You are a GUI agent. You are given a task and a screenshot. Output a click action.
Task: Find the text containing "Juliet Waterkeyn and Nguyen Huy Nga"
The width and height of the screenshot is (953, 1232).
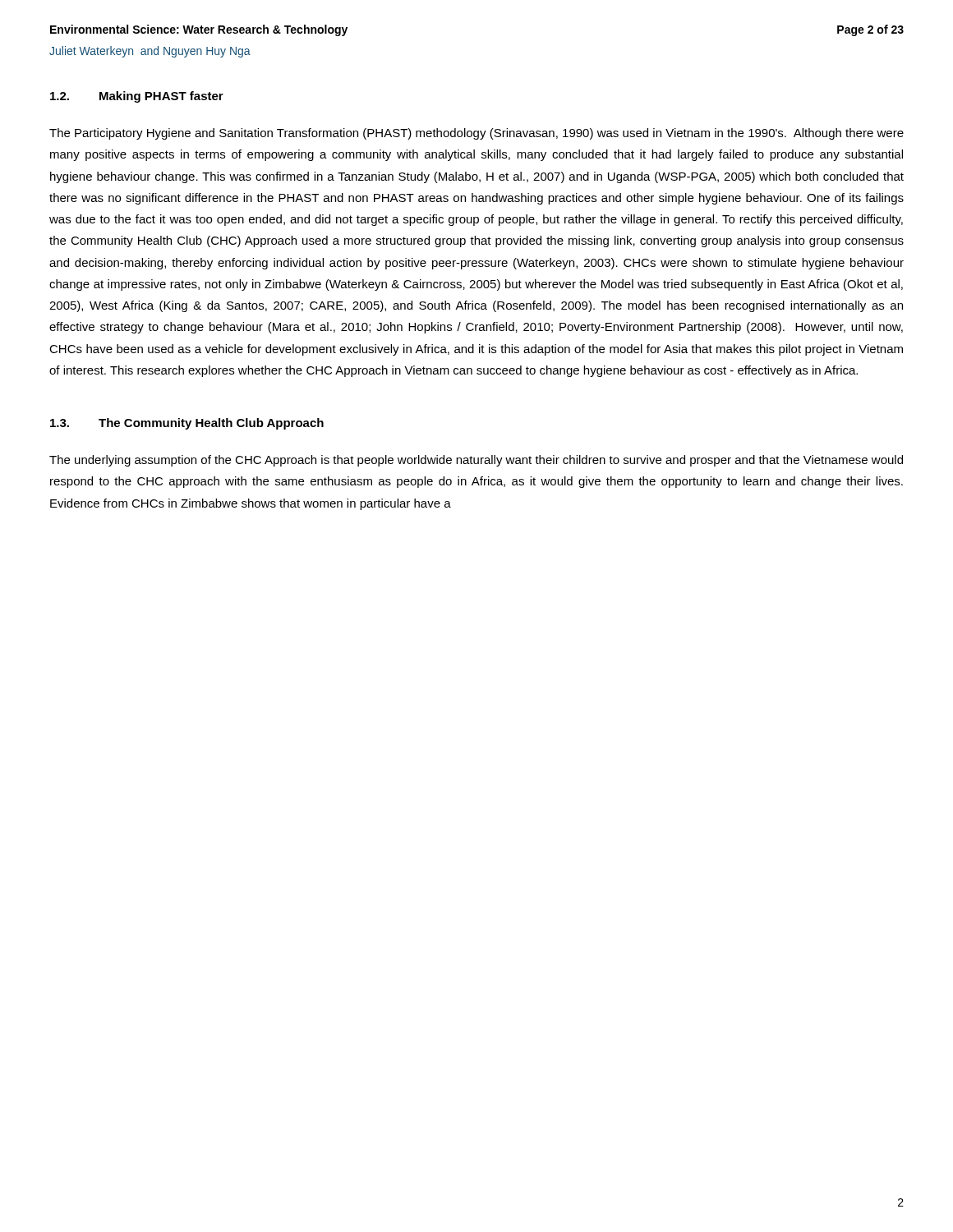[150, 51]
